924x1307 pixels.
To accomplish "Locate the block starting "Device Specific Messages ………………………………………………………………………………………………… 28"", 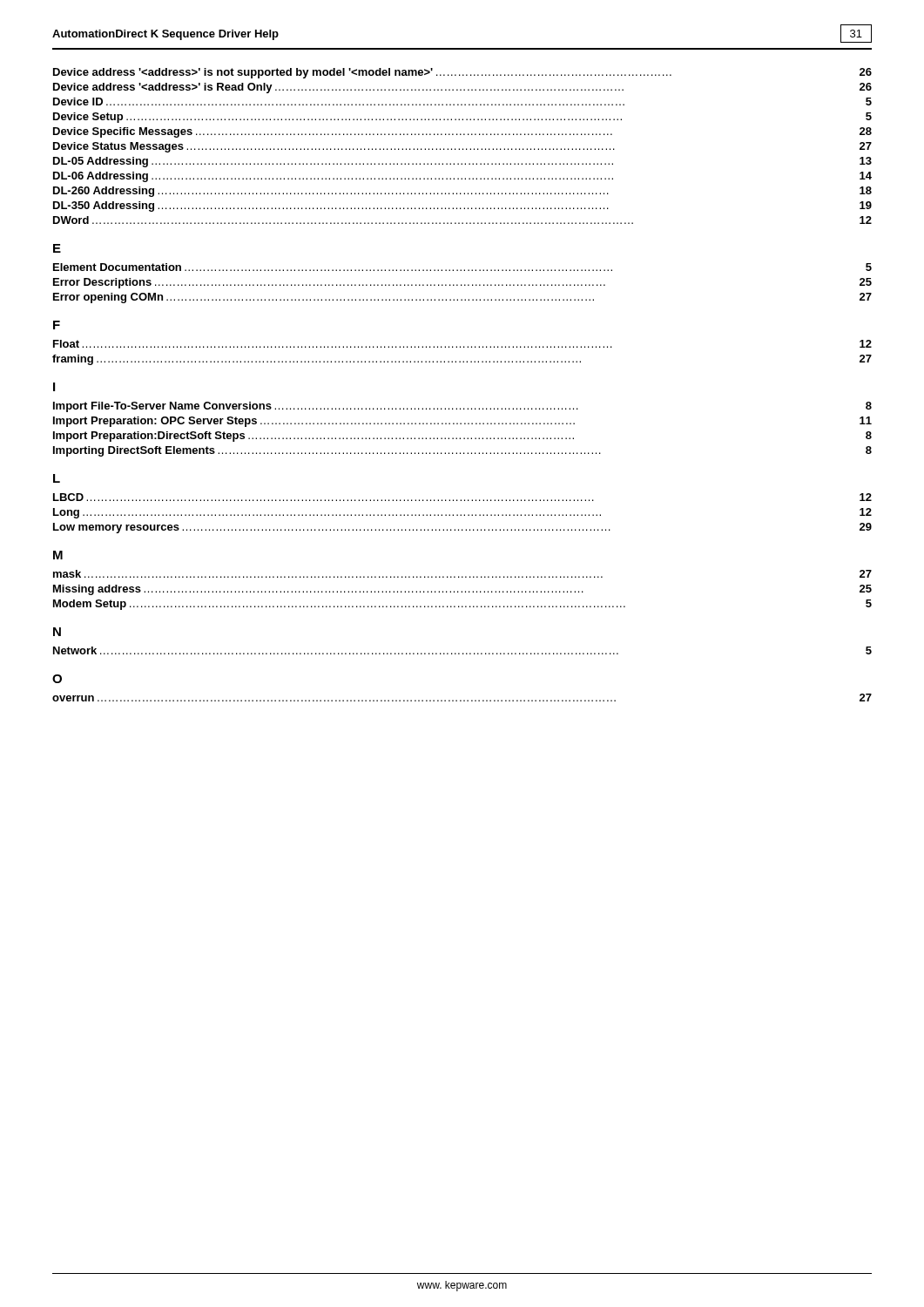I will click(x=462, y=131).
